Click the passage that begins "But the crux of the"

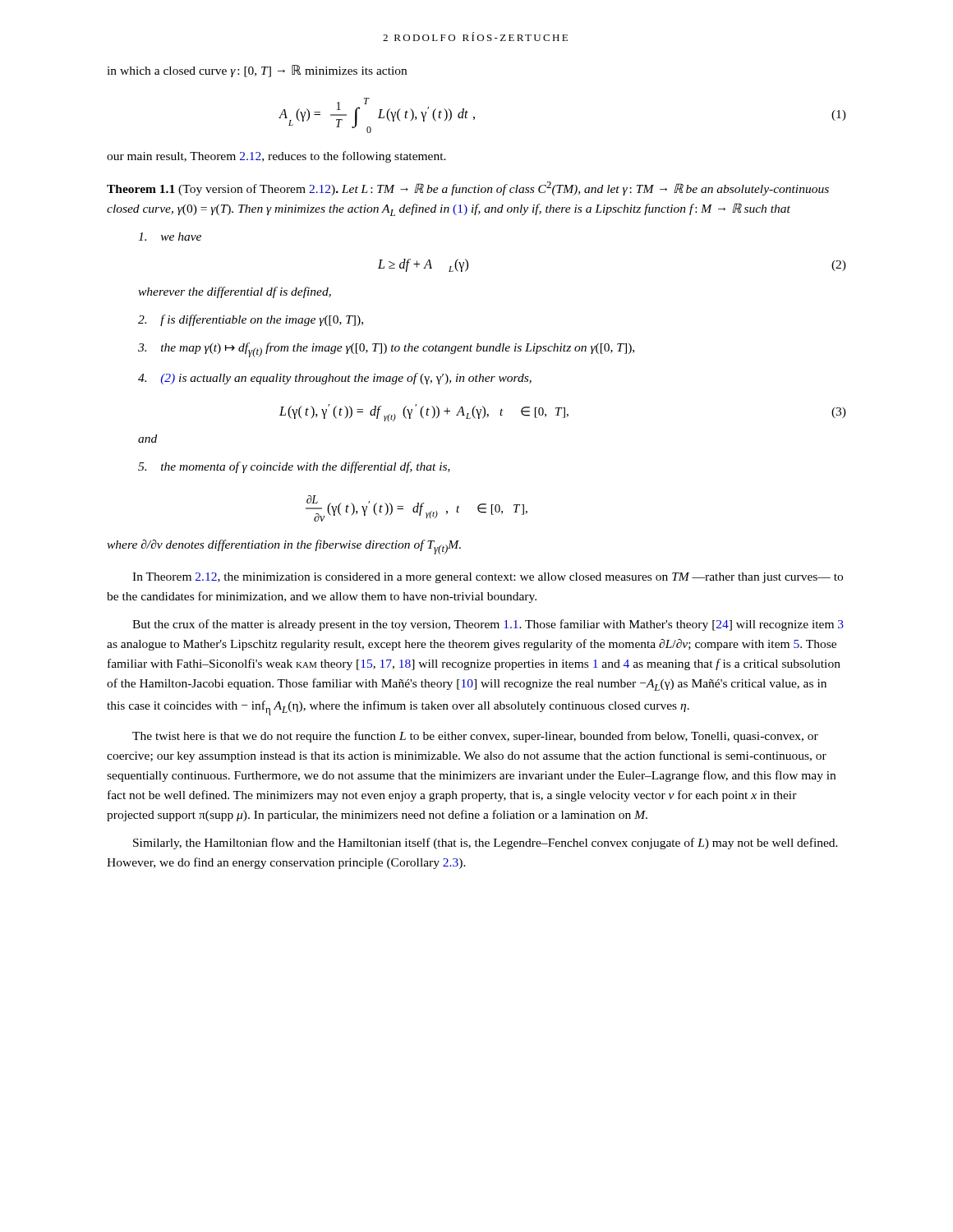pos(476,666)
